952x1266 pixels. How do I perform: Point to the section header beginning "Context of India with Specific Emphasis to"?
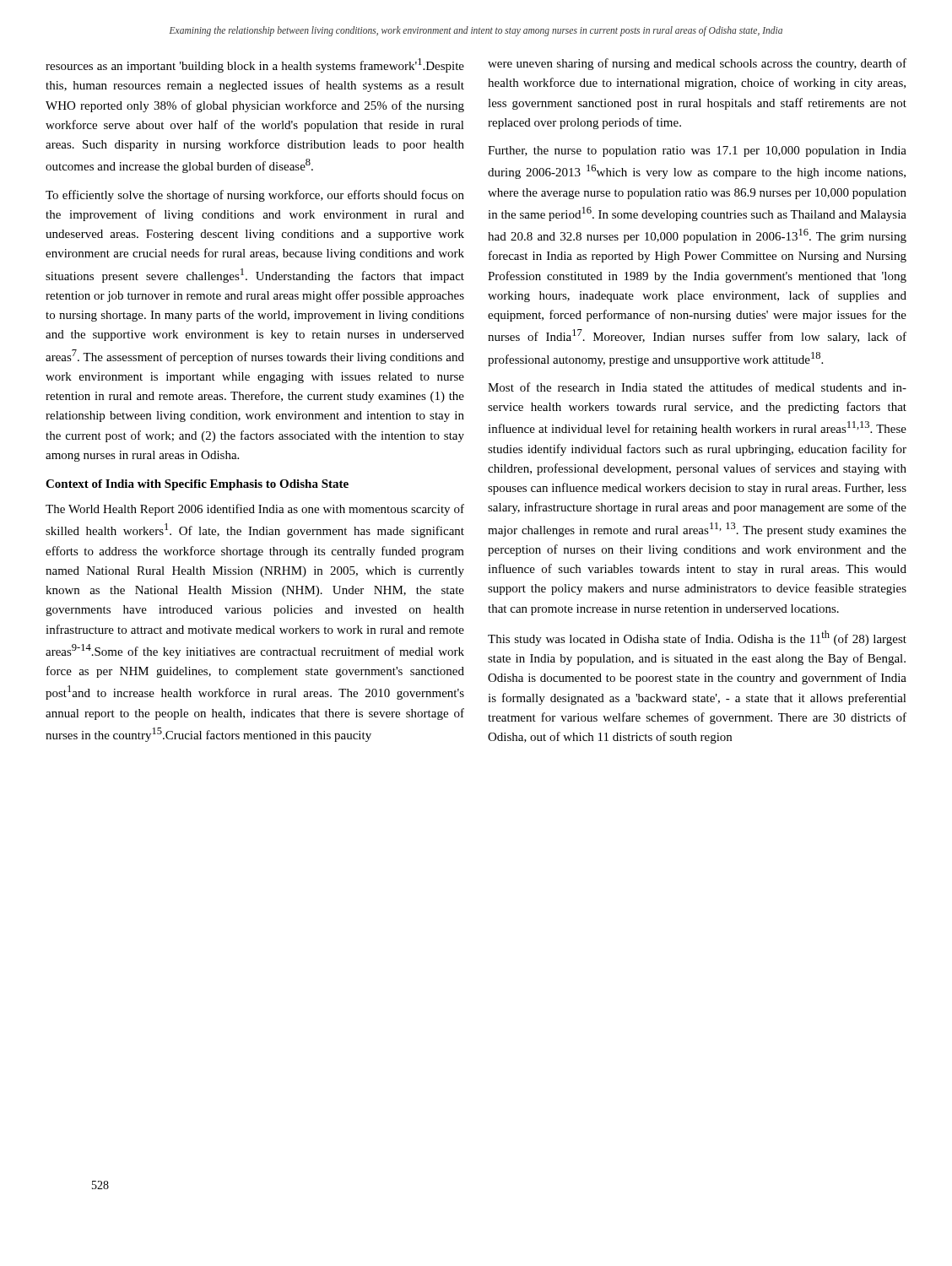[x=197, y=484]
